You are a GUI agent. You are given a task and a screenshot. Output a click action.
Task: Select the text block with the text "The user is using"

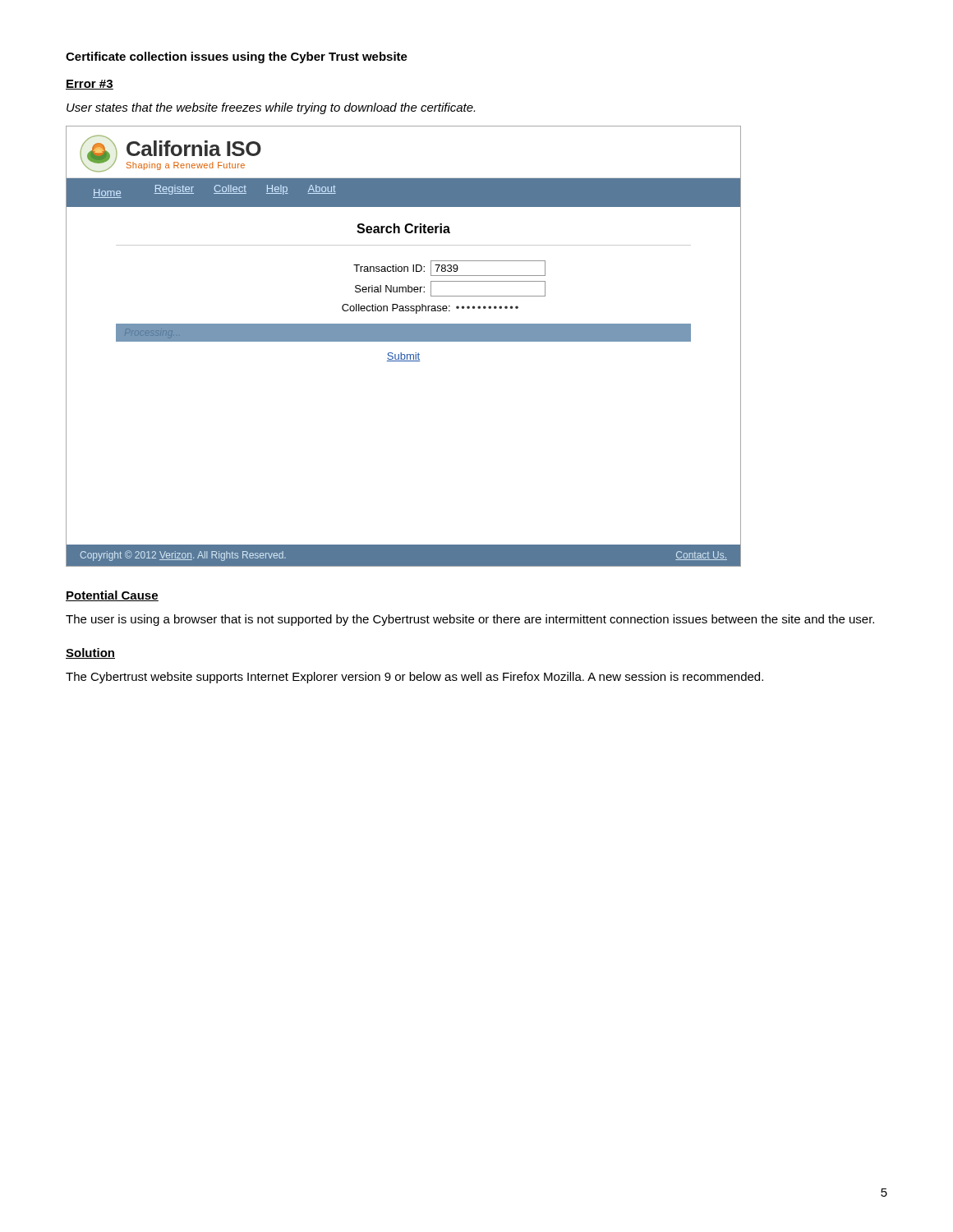coord(471,619)
